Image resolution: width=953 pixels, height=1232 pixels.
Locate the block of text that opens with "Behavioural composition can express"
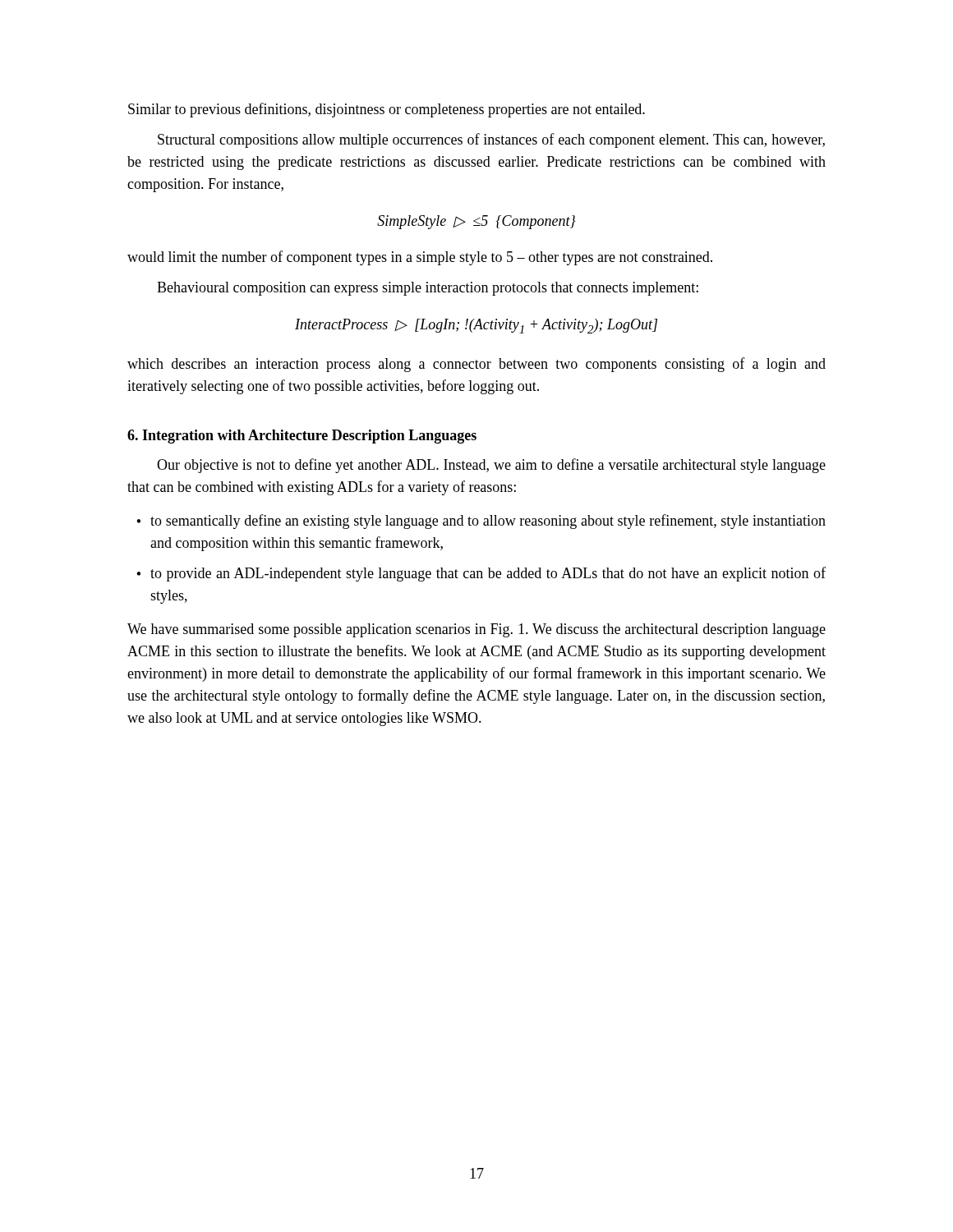(x=476, y=288)
